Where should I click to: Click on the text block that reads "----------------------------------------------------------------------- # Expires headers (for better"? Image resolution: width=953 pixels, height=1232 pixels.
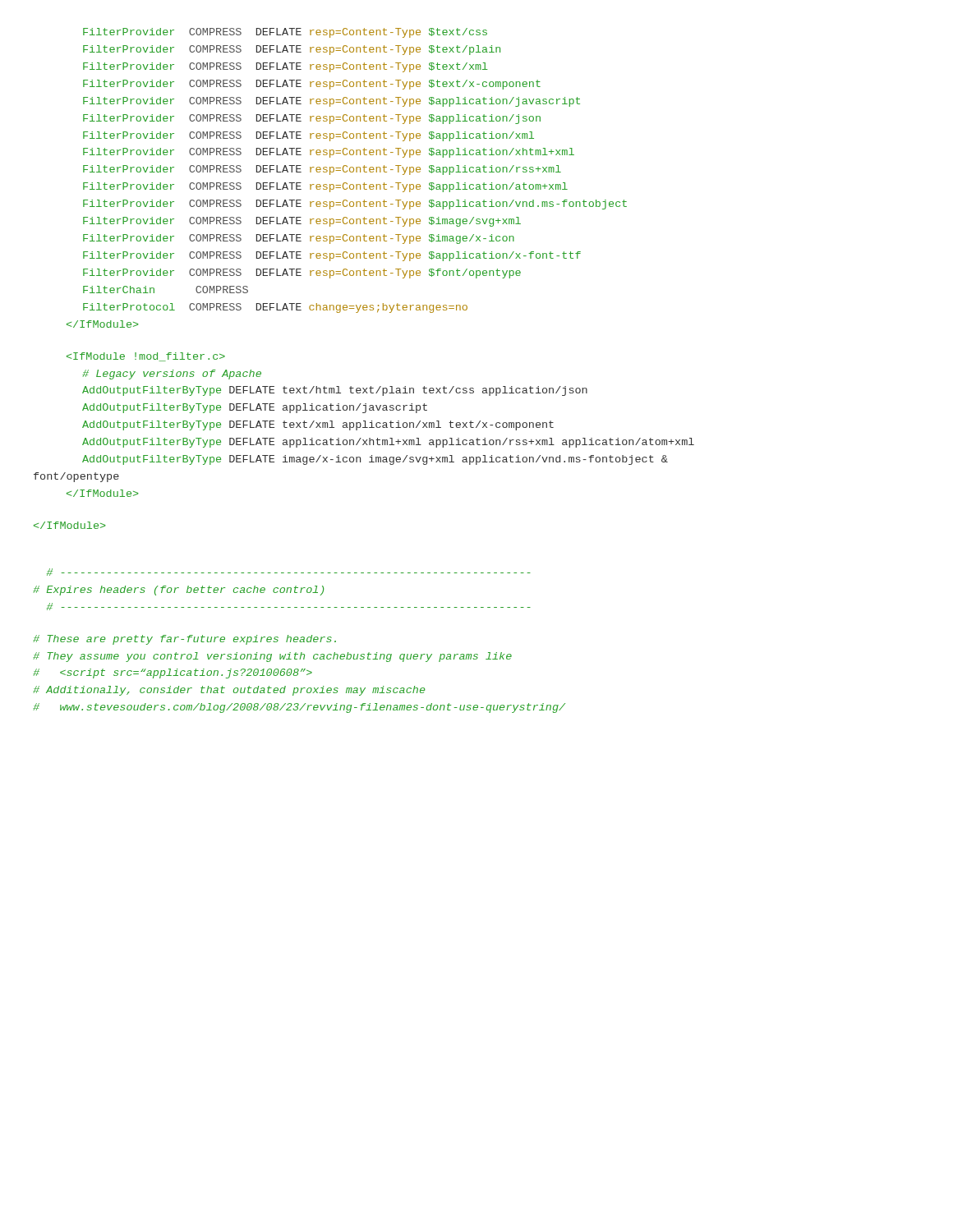[282, 590]
